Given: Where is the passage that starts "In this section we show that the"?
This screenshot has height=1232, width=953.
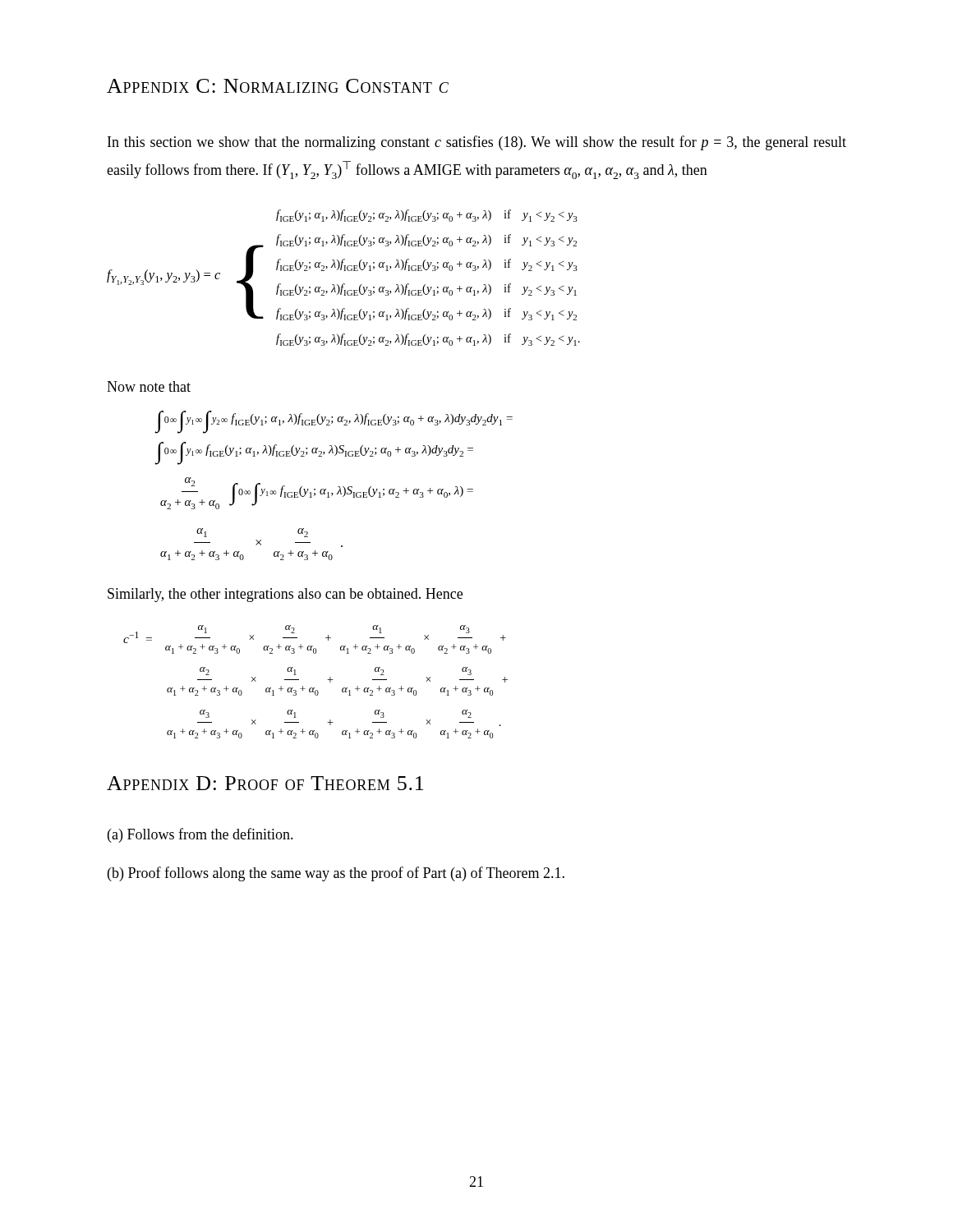Looking at the screenshot, I should click(x=476, y=157).
